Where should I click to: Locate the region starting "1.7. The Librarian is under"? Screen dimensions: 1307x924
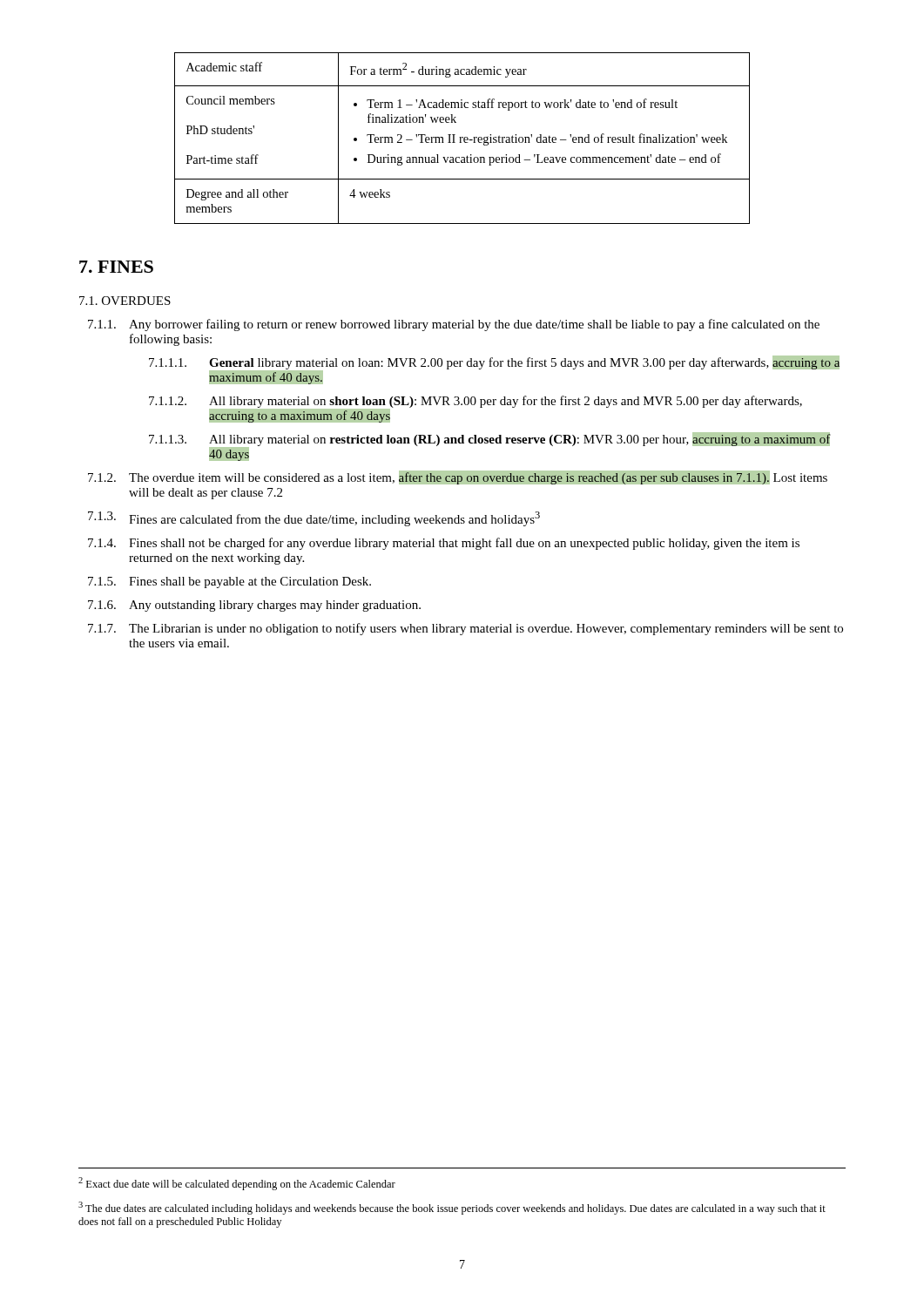466,636
